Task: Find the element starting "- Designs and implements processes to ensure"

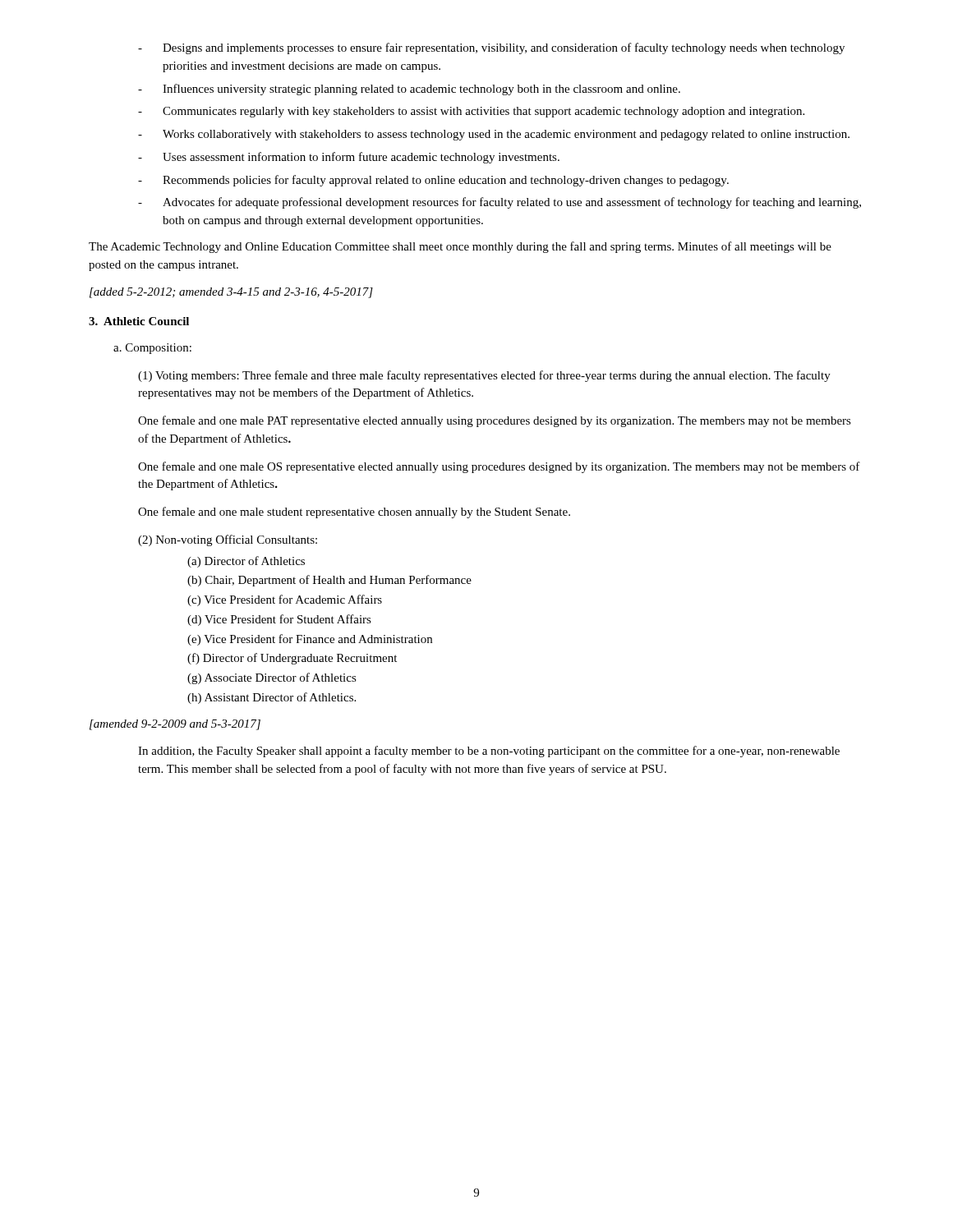Action: coord(476,135)
